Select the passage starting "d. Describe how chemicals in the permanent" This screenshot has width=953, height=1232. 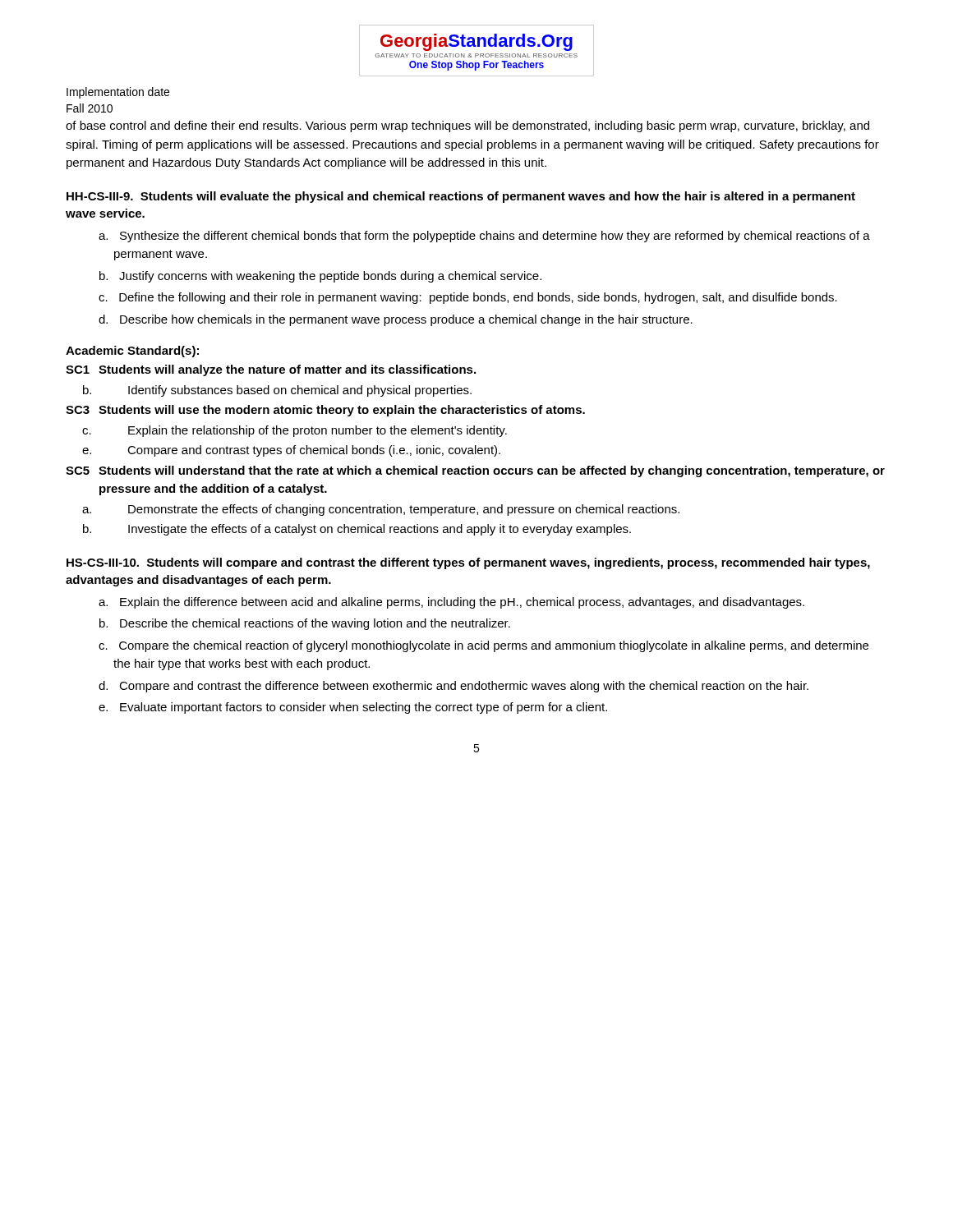pyautogui.click(x=396, y=319)
